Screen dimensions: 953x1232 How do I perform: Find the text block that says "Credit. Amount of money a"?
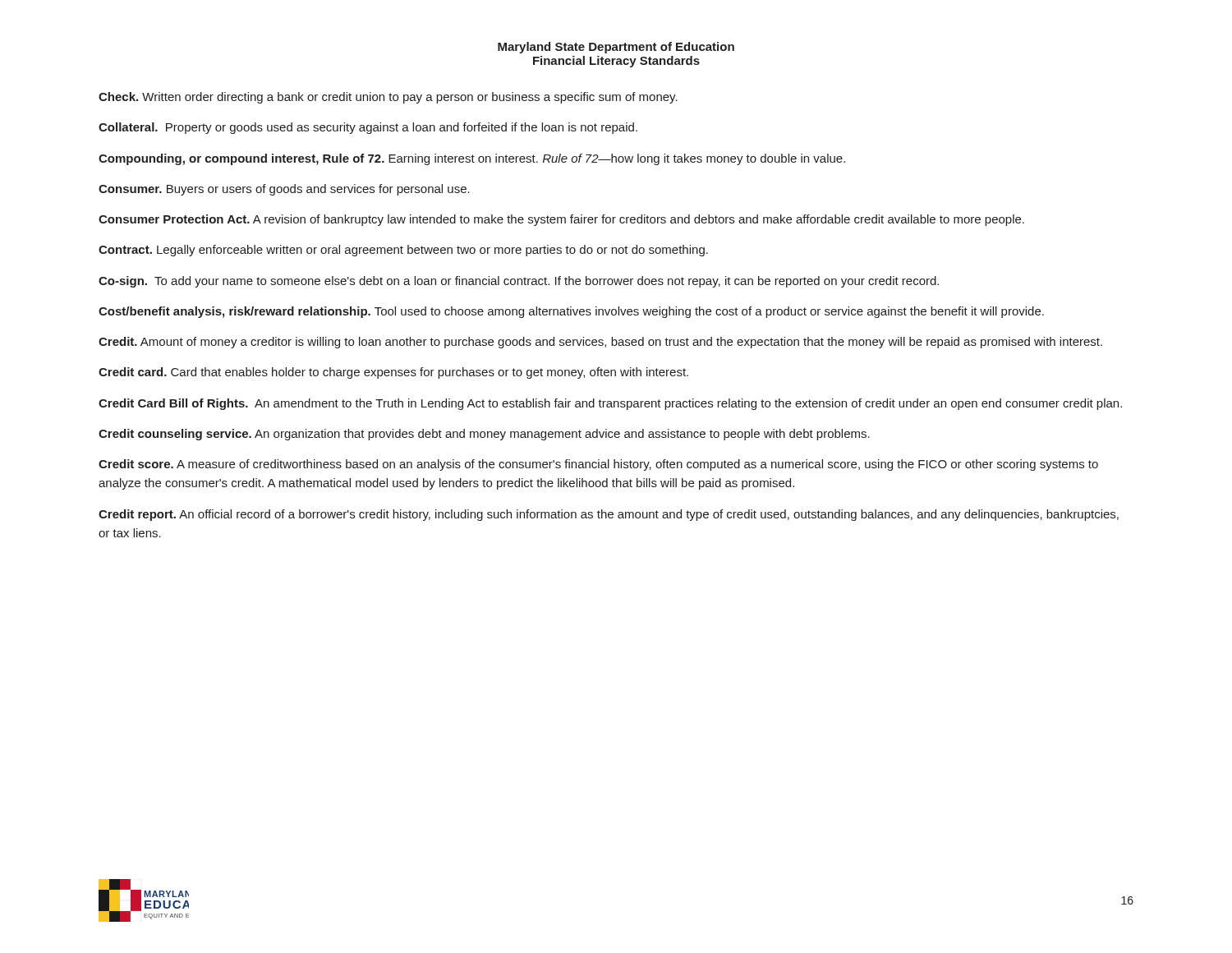tap(601, 341)
